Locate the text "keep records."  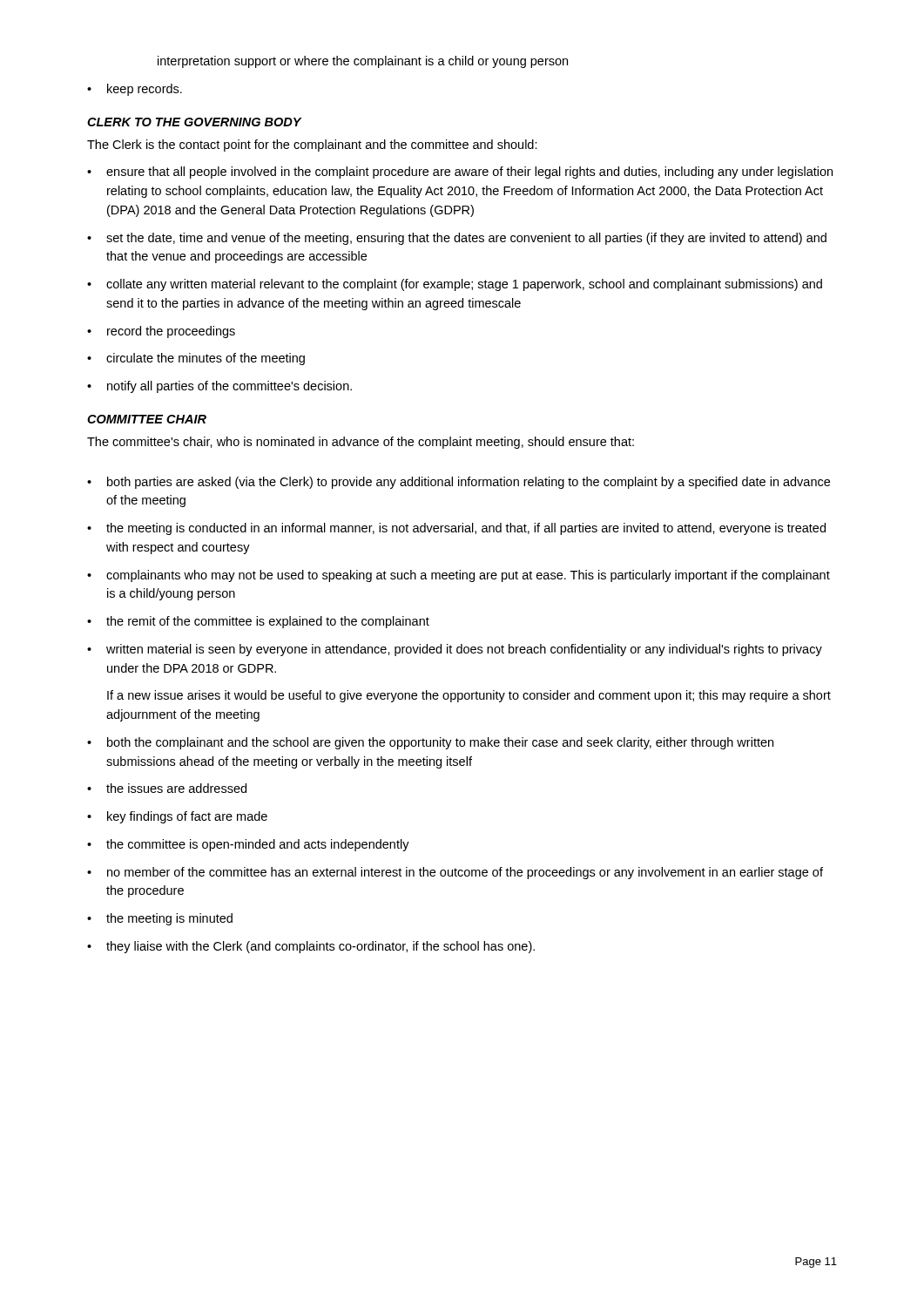(x=135, y=90)
